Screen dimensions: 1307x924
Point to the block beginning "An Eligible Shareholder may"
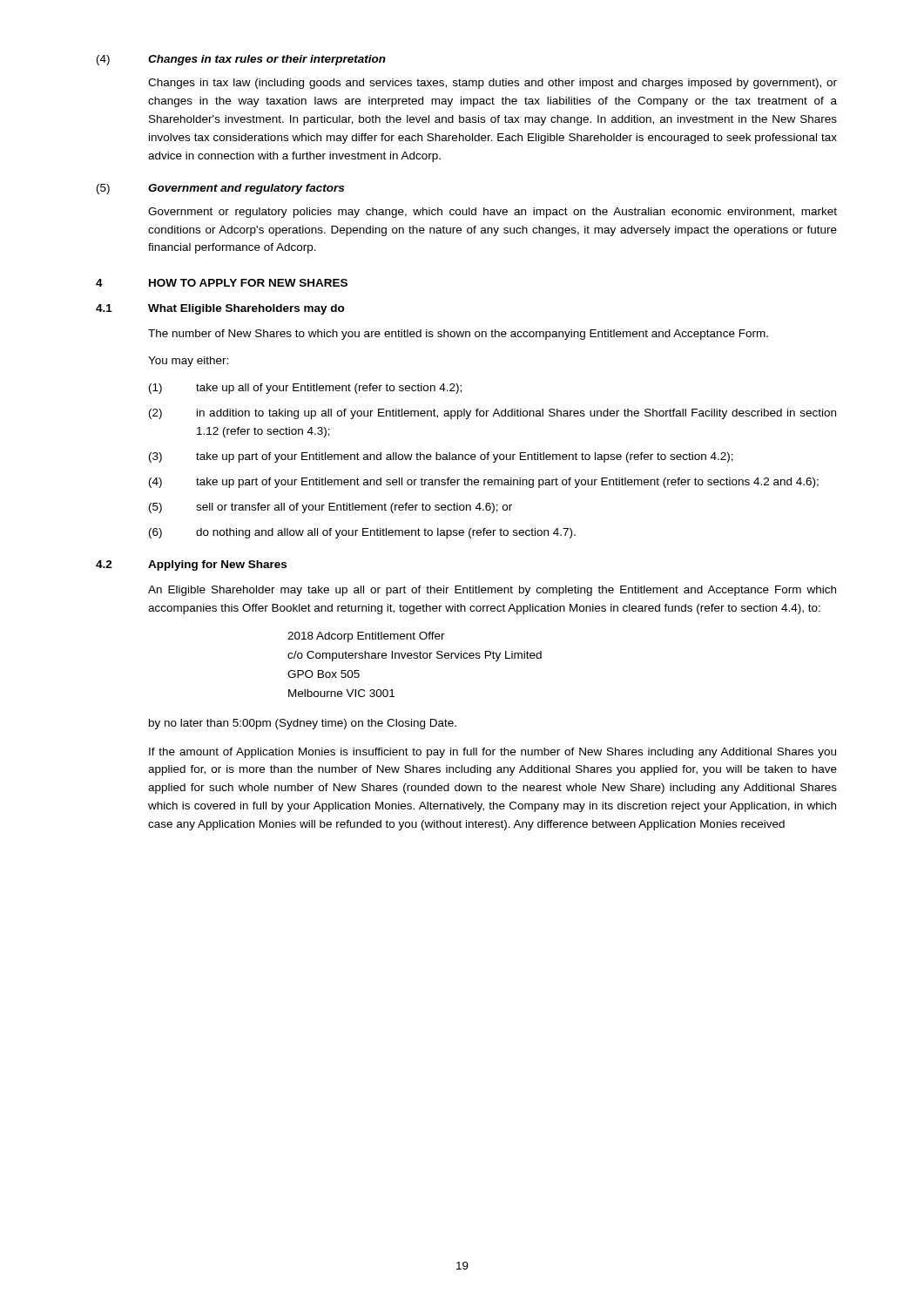point(492,599)
